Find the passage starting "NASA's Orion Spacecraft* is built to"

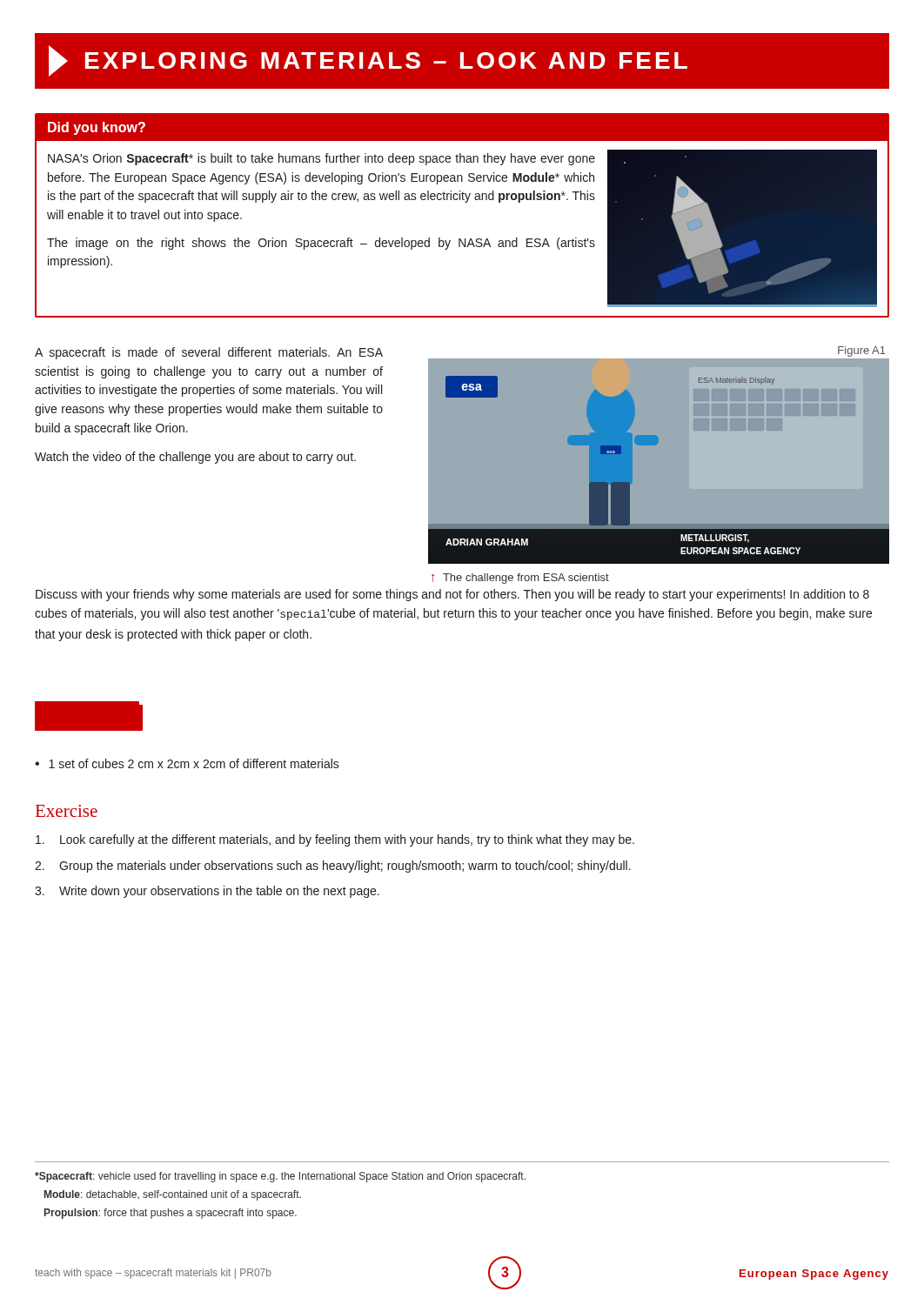coord(321,211)
